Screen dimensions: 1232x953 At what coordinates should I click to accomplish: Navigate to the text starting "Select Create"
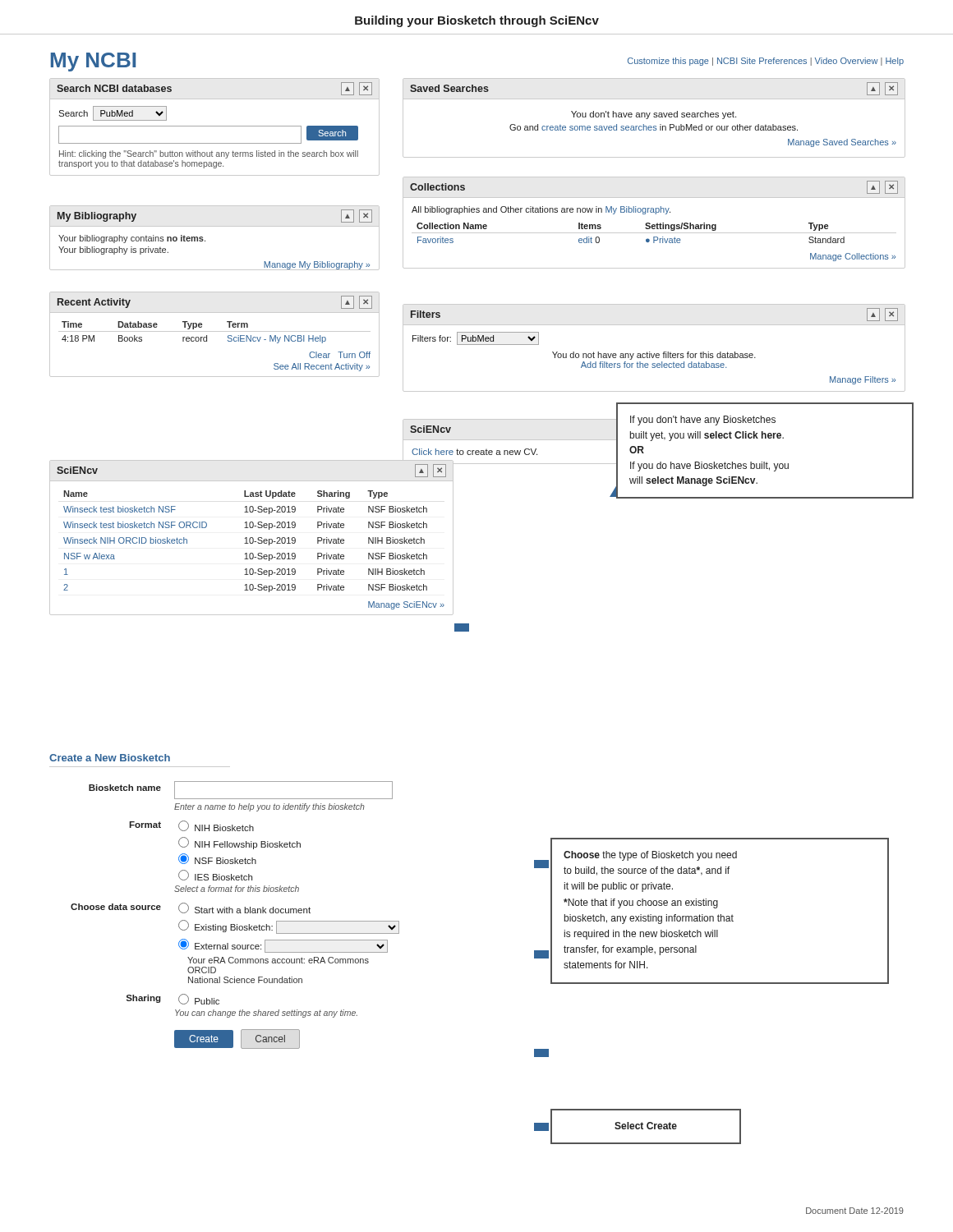coord(646,1126)
